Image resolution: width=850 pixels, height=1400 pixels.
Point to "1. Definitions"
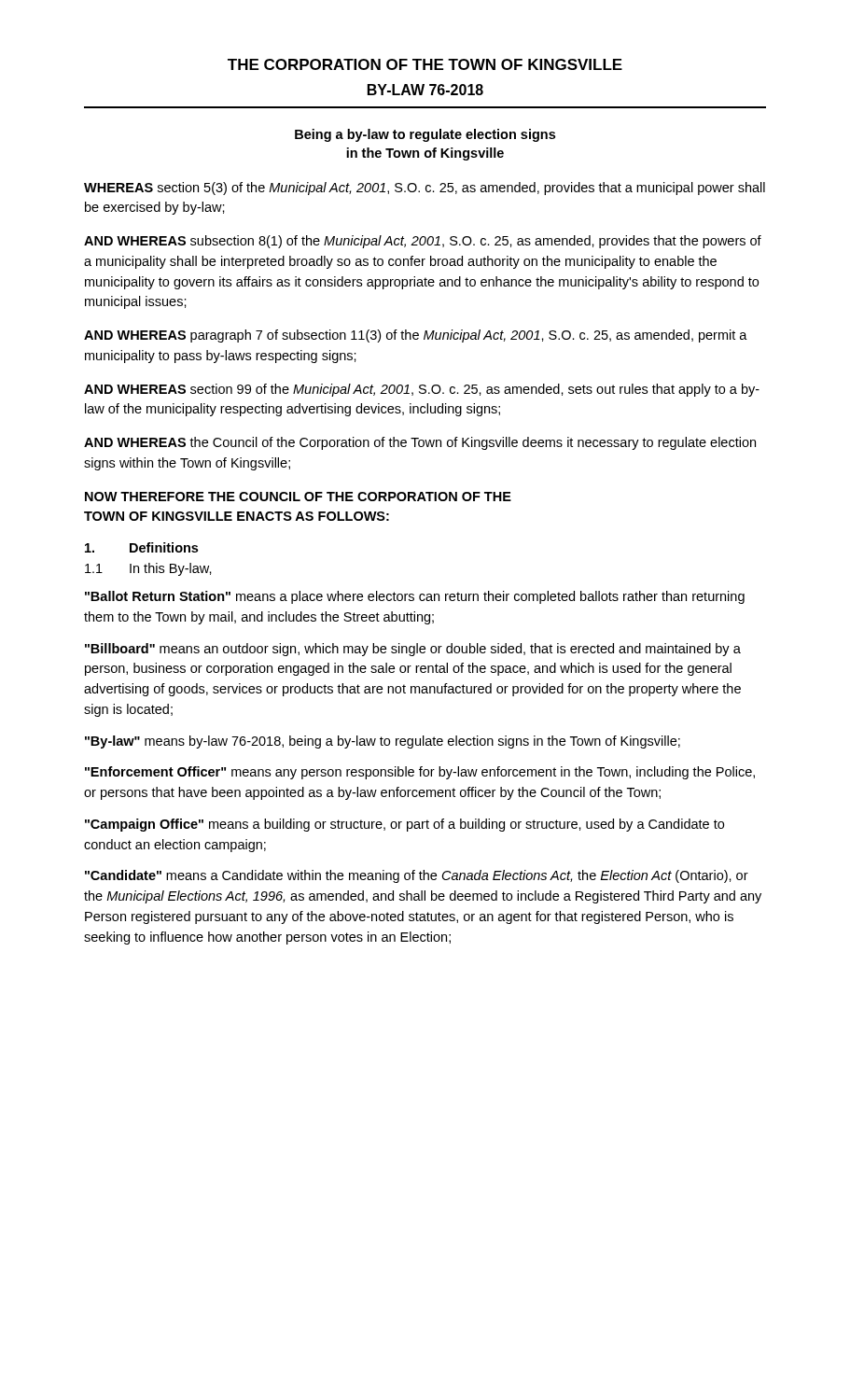click(x=141, y=548)
